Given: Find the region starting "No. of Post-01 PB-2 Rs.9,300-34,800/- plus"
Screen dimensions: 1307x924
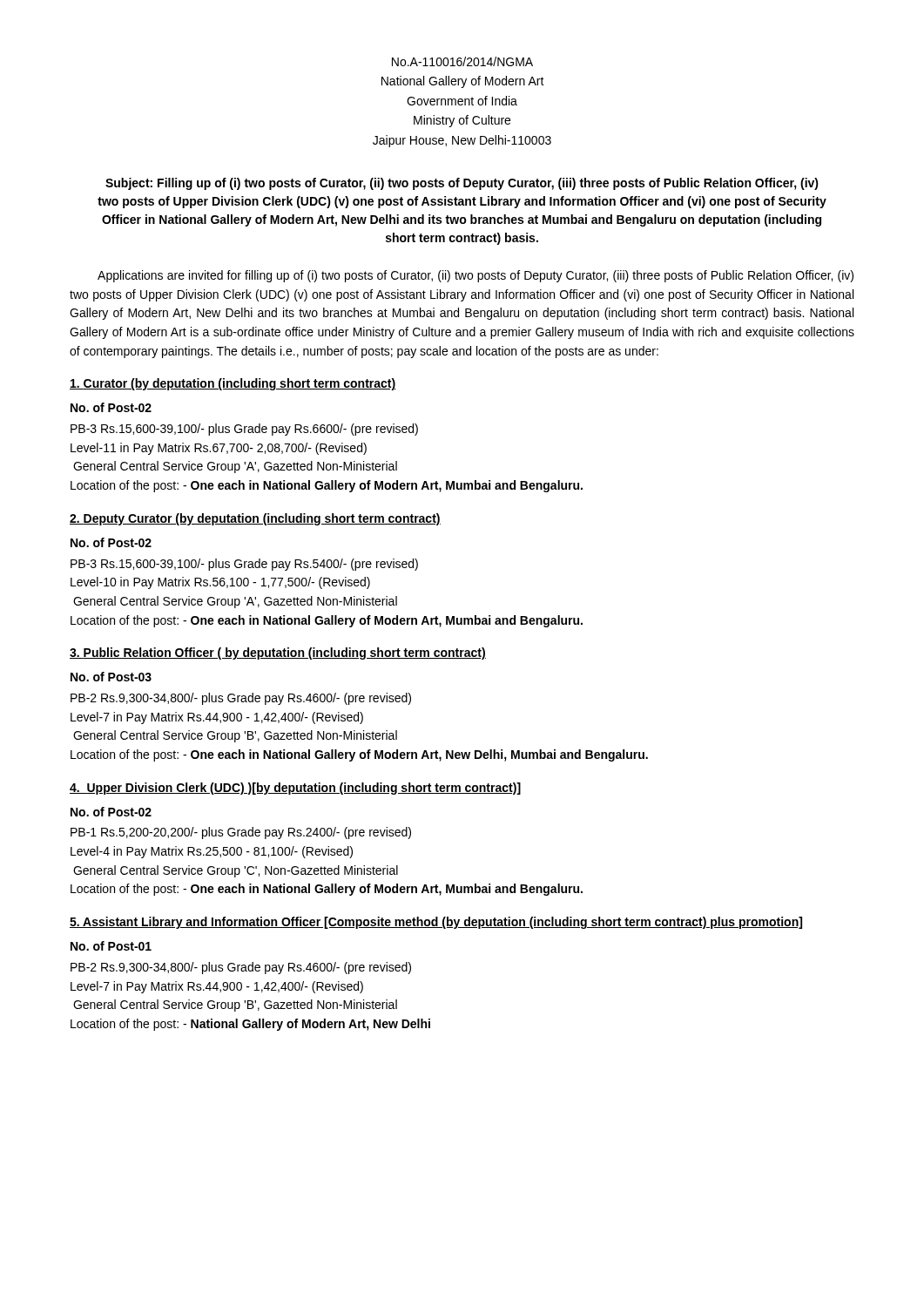Looking at the screenshot, I should (x=111, y=946).
